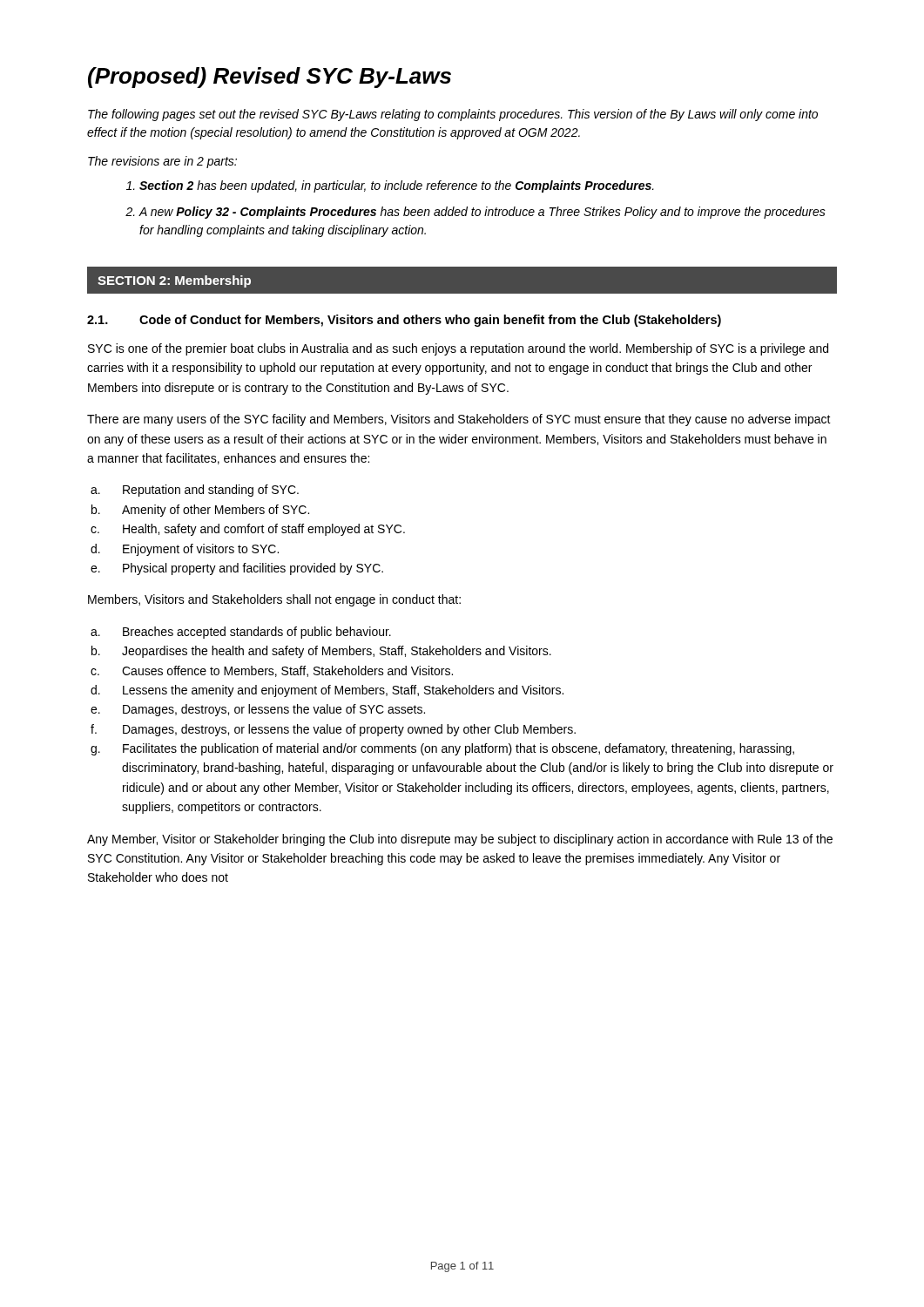Locate the section header that opens with "2.1. Code of Conduct for Members, Visitors"
This screenshot has height=1307, width=924.
pyautogui.click(x=404, y=320)
